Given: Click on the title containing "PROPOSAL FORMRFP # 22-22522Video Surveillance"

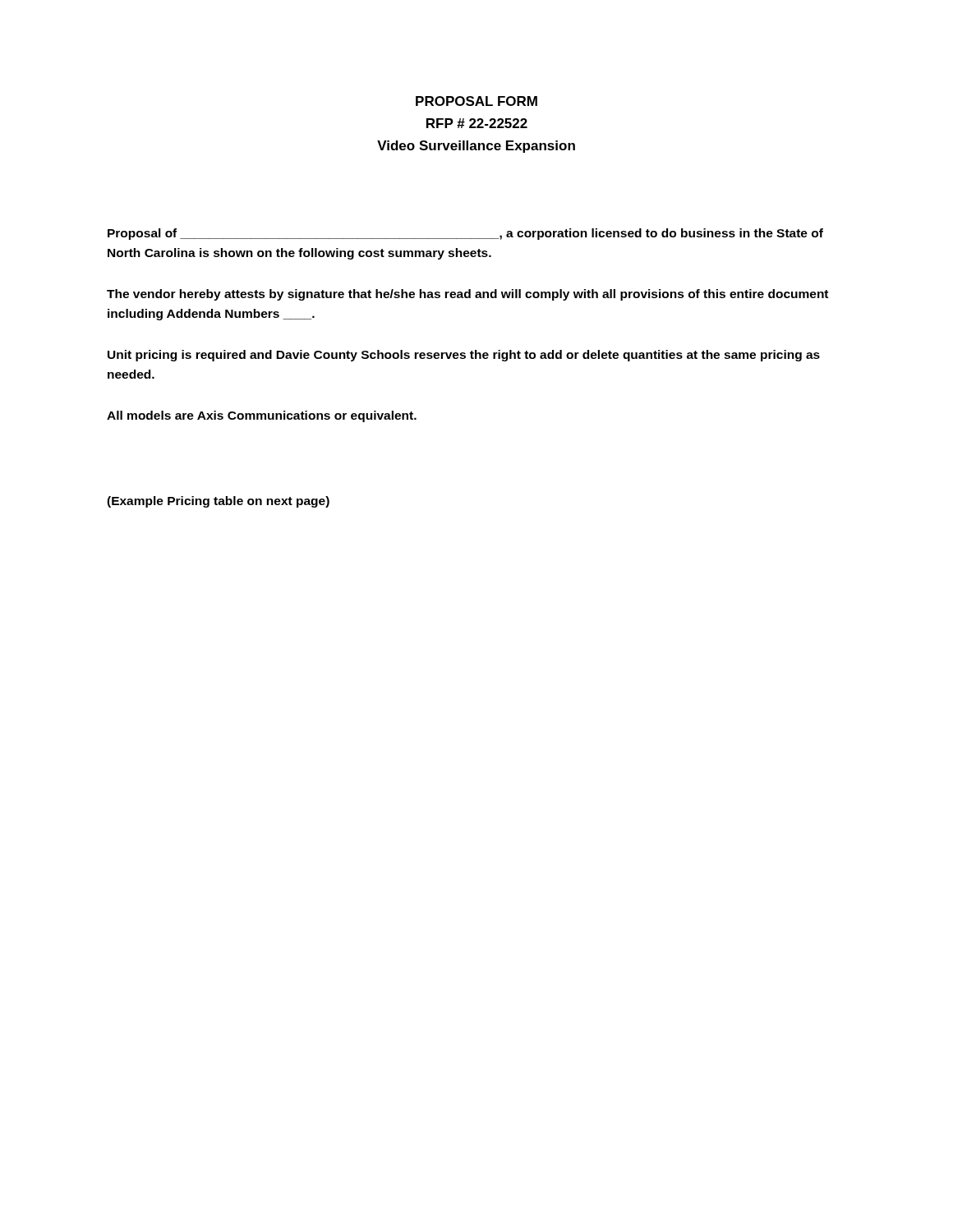Looking at the screenshot, I should pyautogui.click(x=476, y=124).
